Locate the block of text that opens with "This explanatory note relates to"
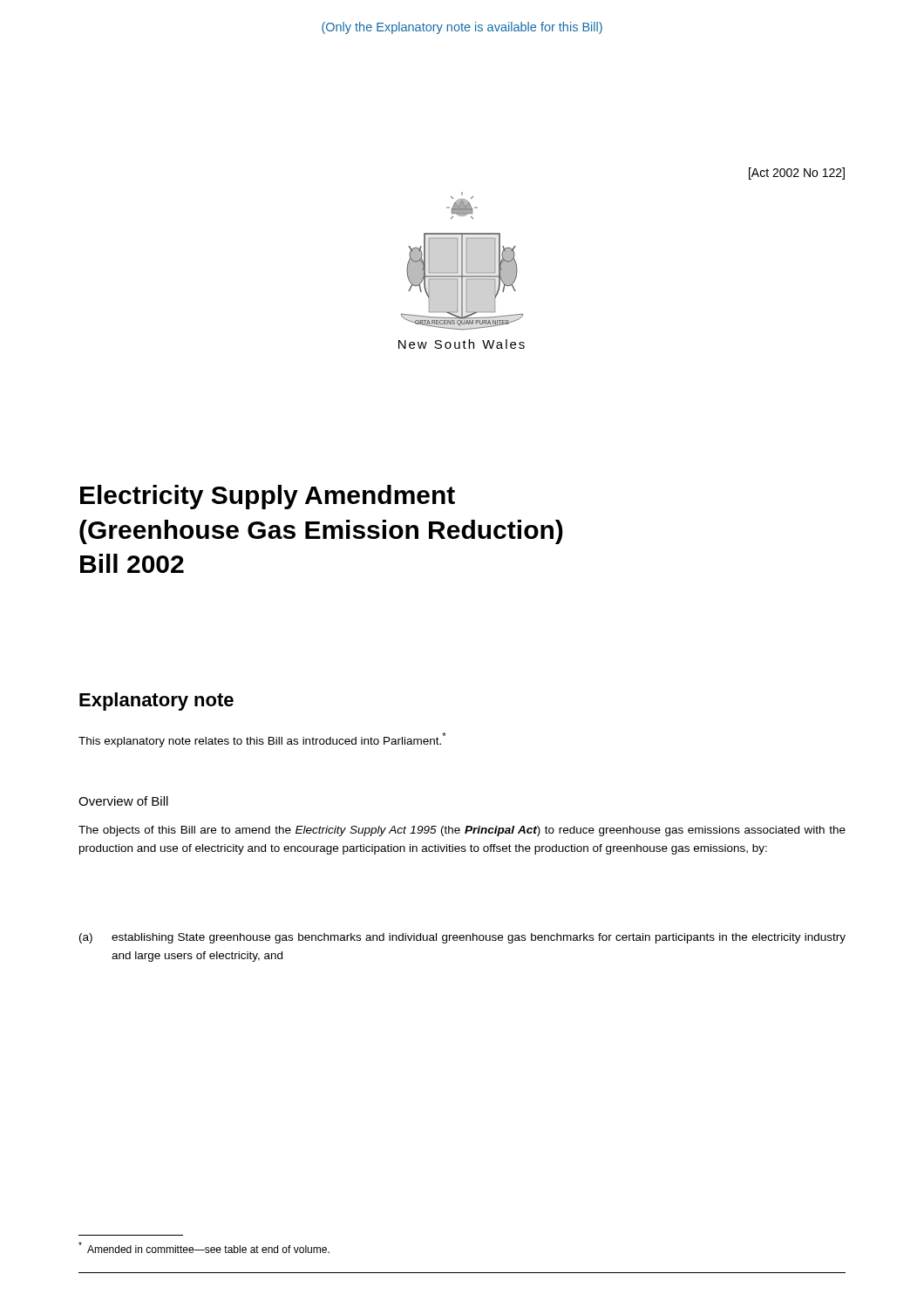 pyautogui.click(x=262, y=739)
